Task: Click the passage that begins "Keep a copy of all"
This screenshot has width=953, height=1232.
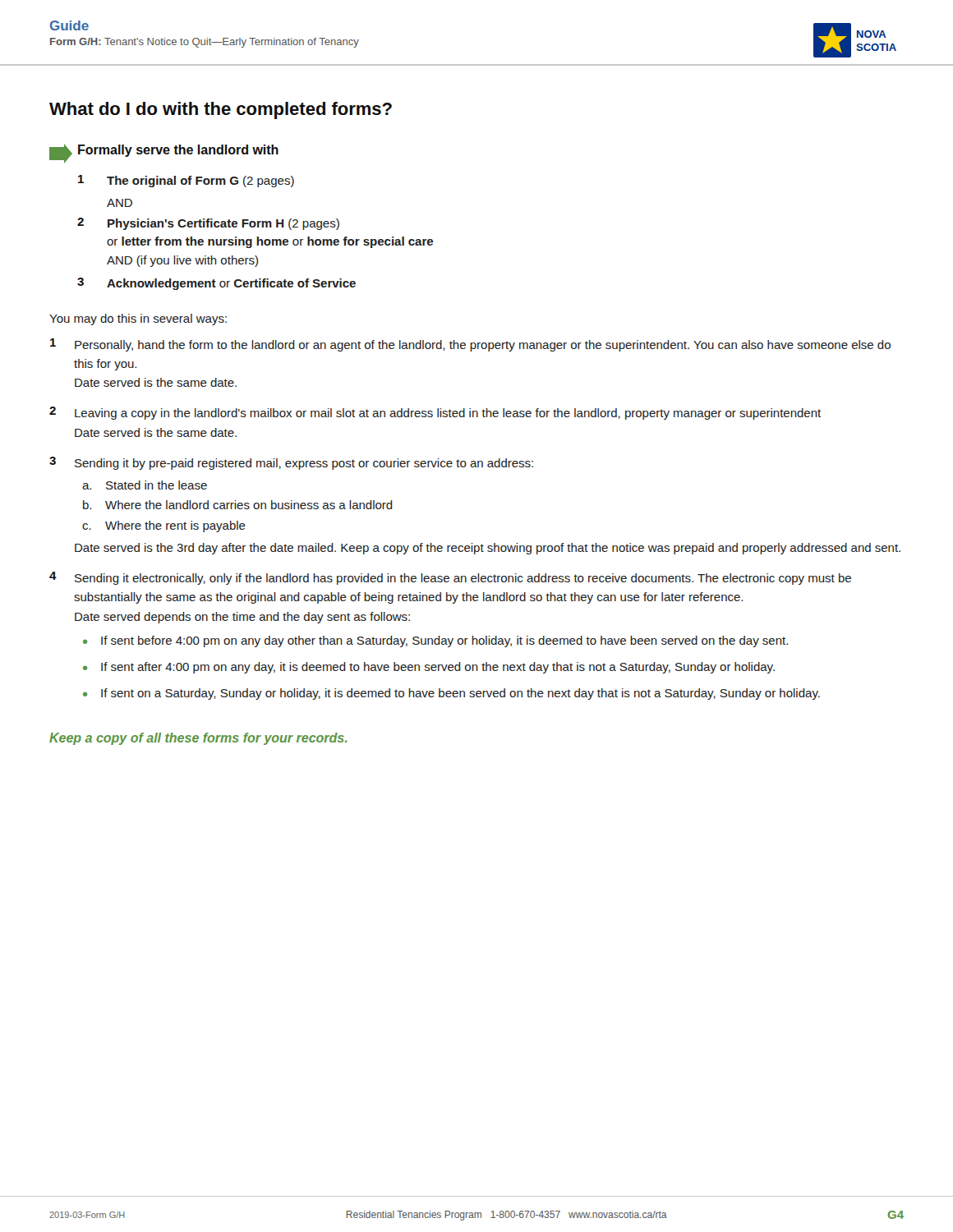Action: [x=199, y=738]
